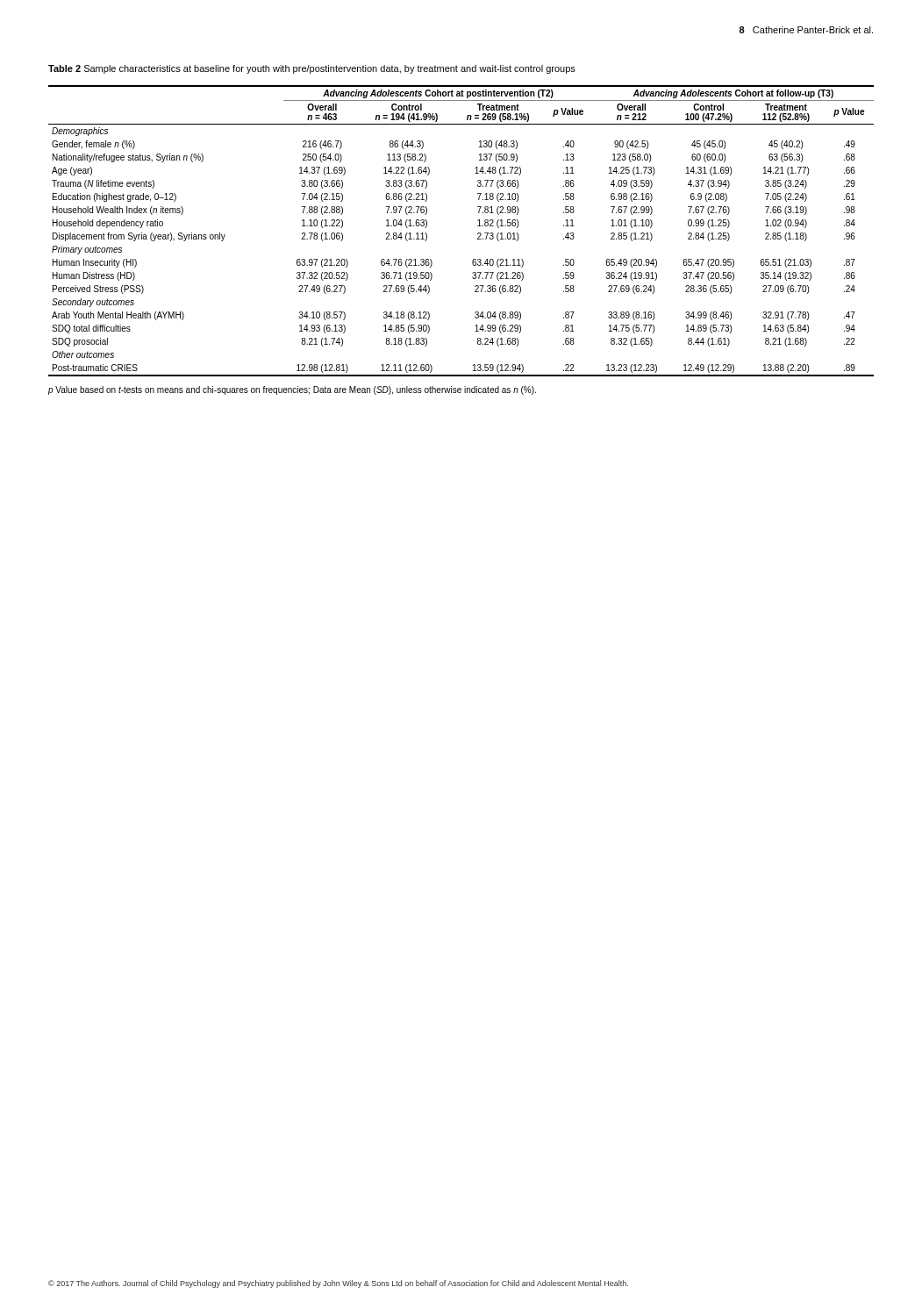Screen dimensions: 1316x922
Task: Find the table that mentions "123 (58.0)"
Action: [x=461, y=240]
